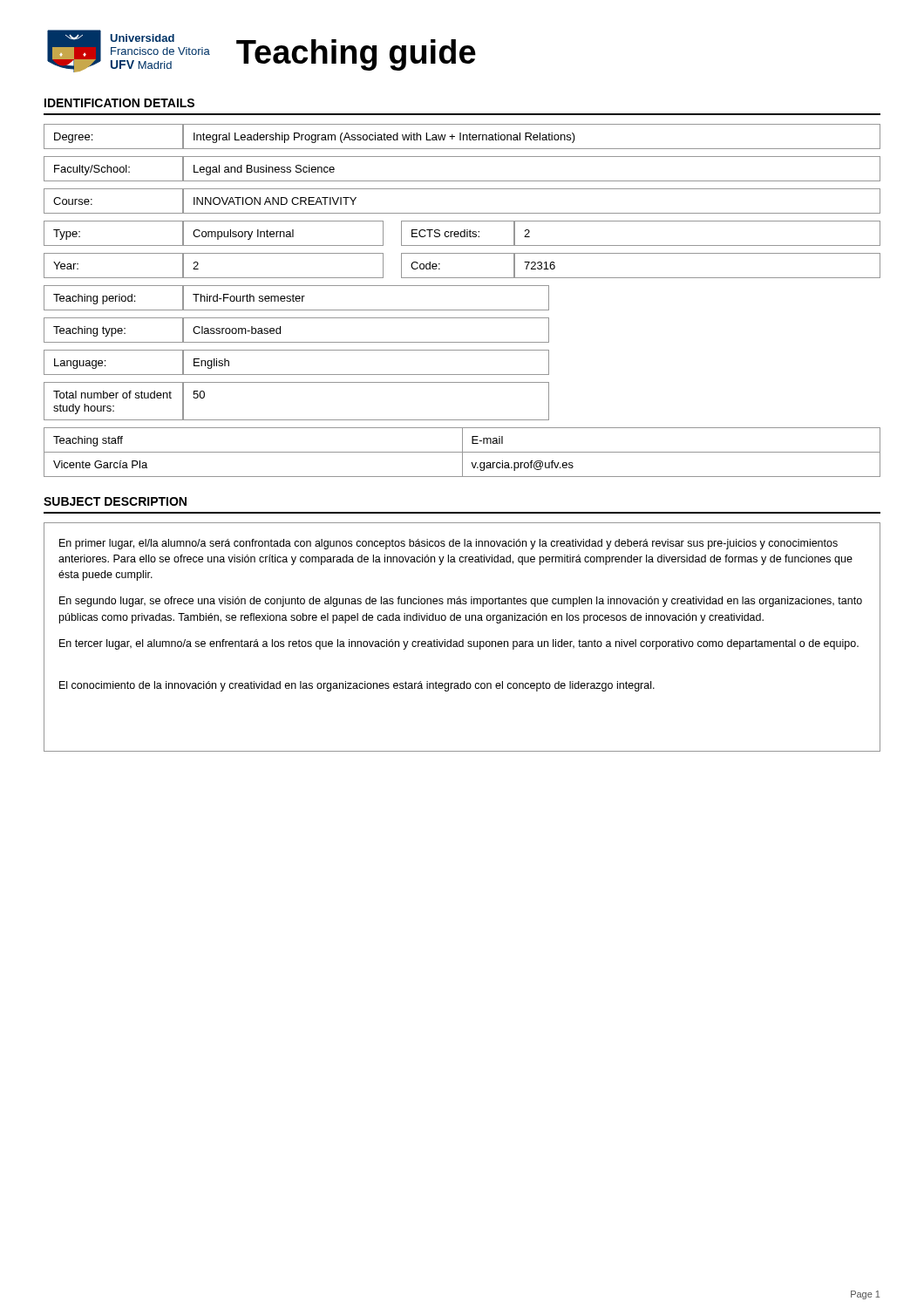This screenshot has height=1308, width=924.
Task: Find "IDENTIFICATION DETAILS" on this page
Action: tap(119, 103)
